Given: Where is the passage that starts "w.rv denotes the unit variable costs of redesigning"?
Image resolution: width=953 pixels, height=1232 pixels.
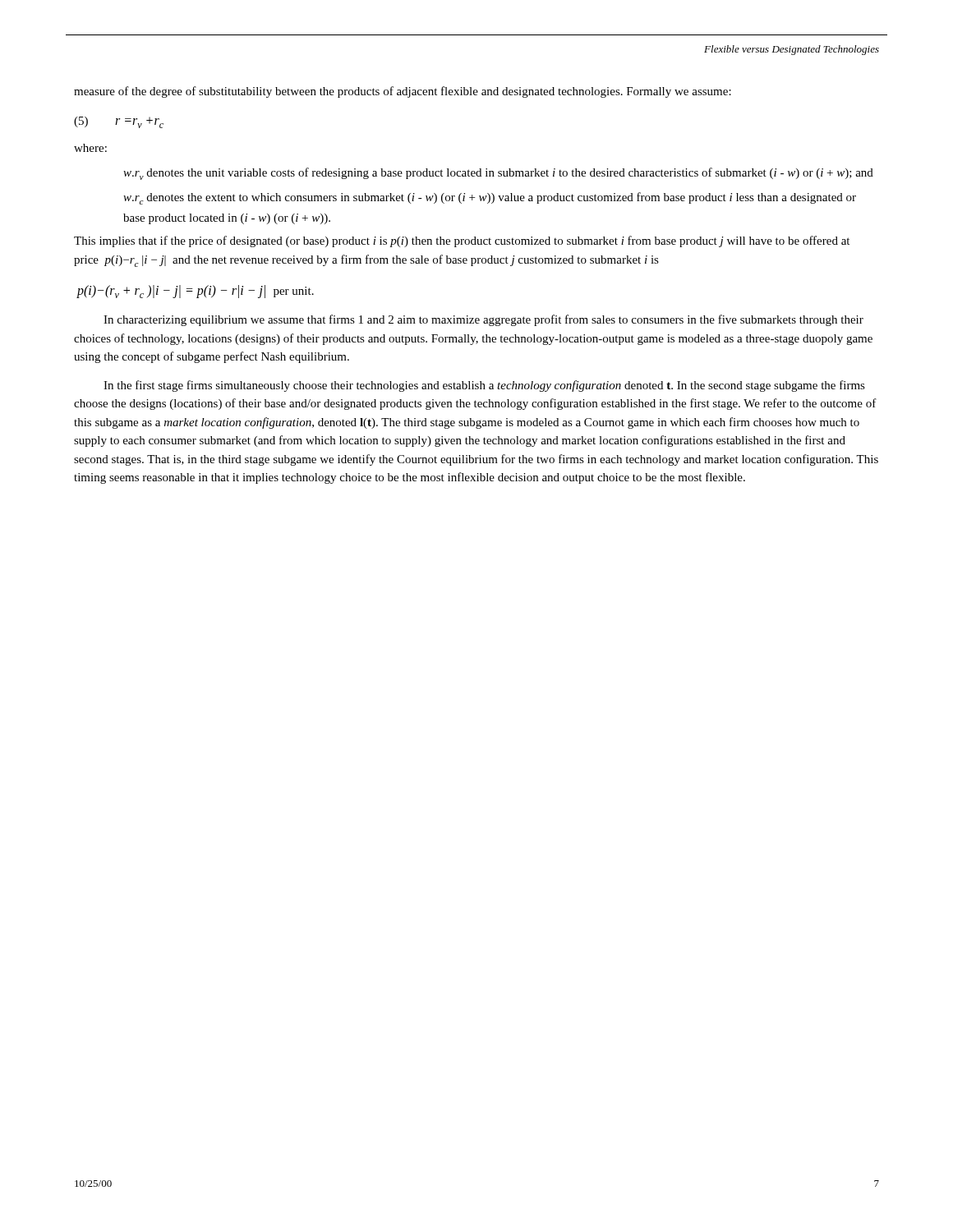Looking at the screenshot, I should pyautogui.click(x=501, y=174).
